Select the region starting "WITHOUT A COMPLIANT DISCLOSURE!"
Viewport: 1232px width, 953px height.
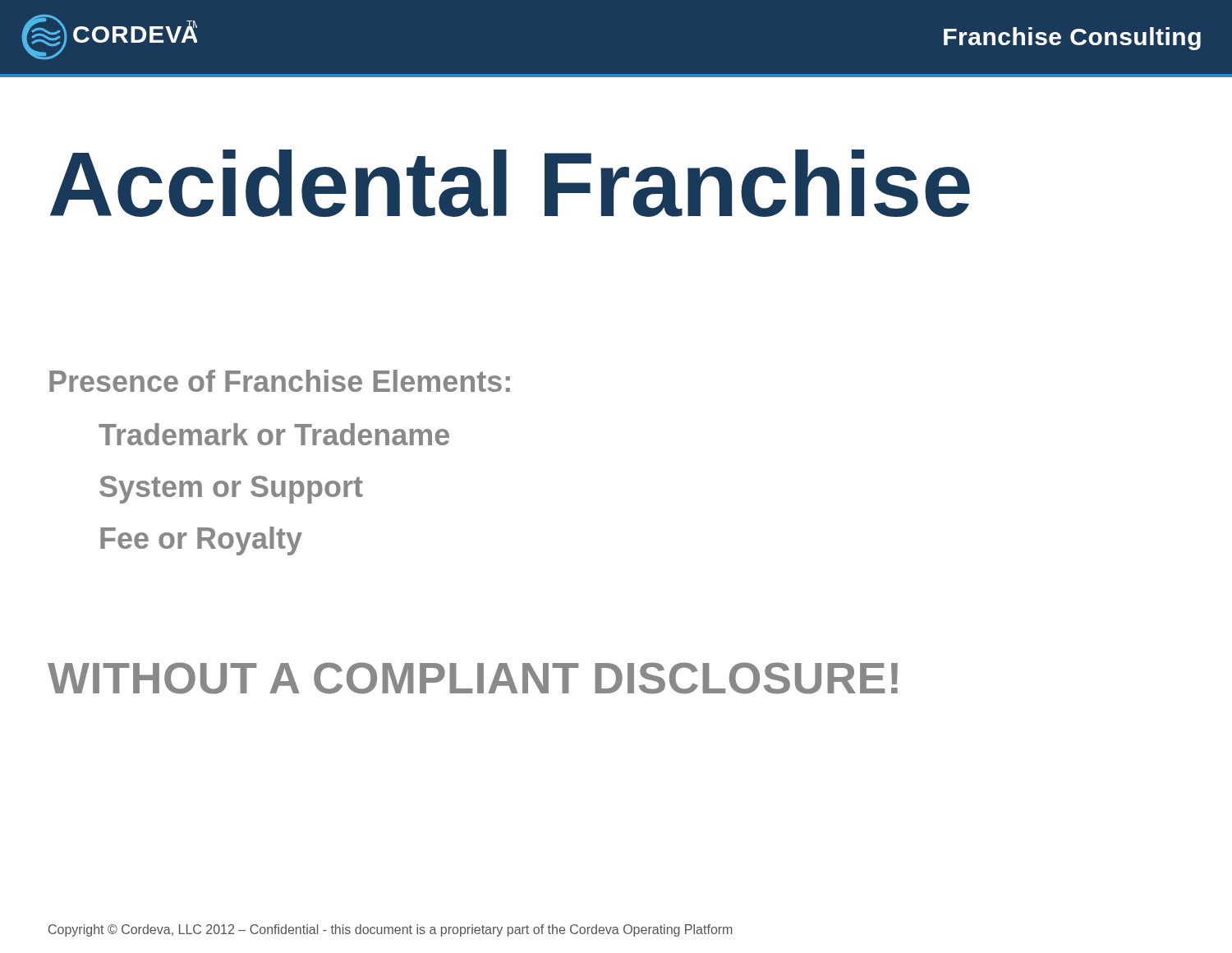click(x=475, y=678)
